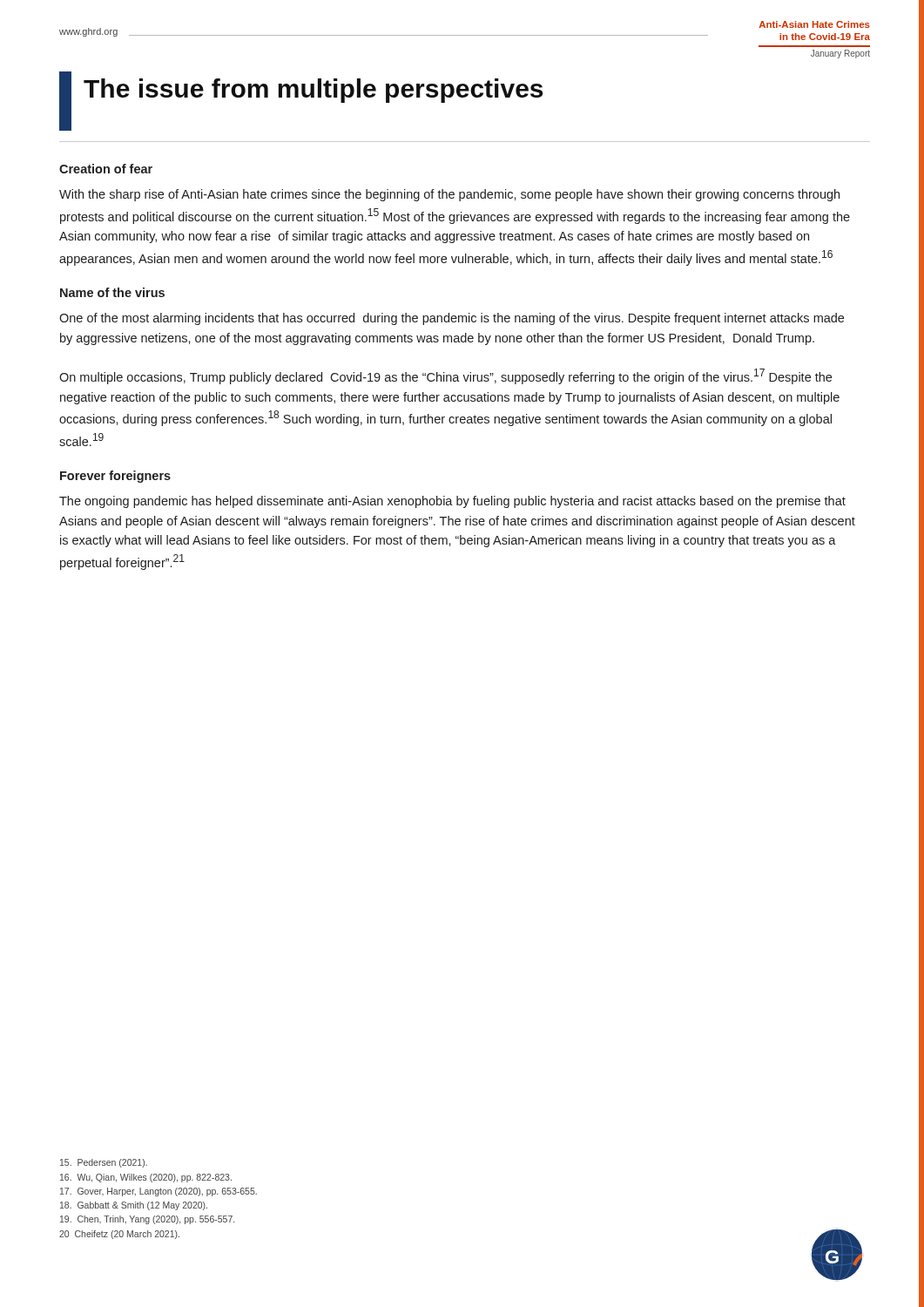Viewport: 924px width, 1307px height.
Task: Click where it says "Forever foreigners"
Action: 115,476
